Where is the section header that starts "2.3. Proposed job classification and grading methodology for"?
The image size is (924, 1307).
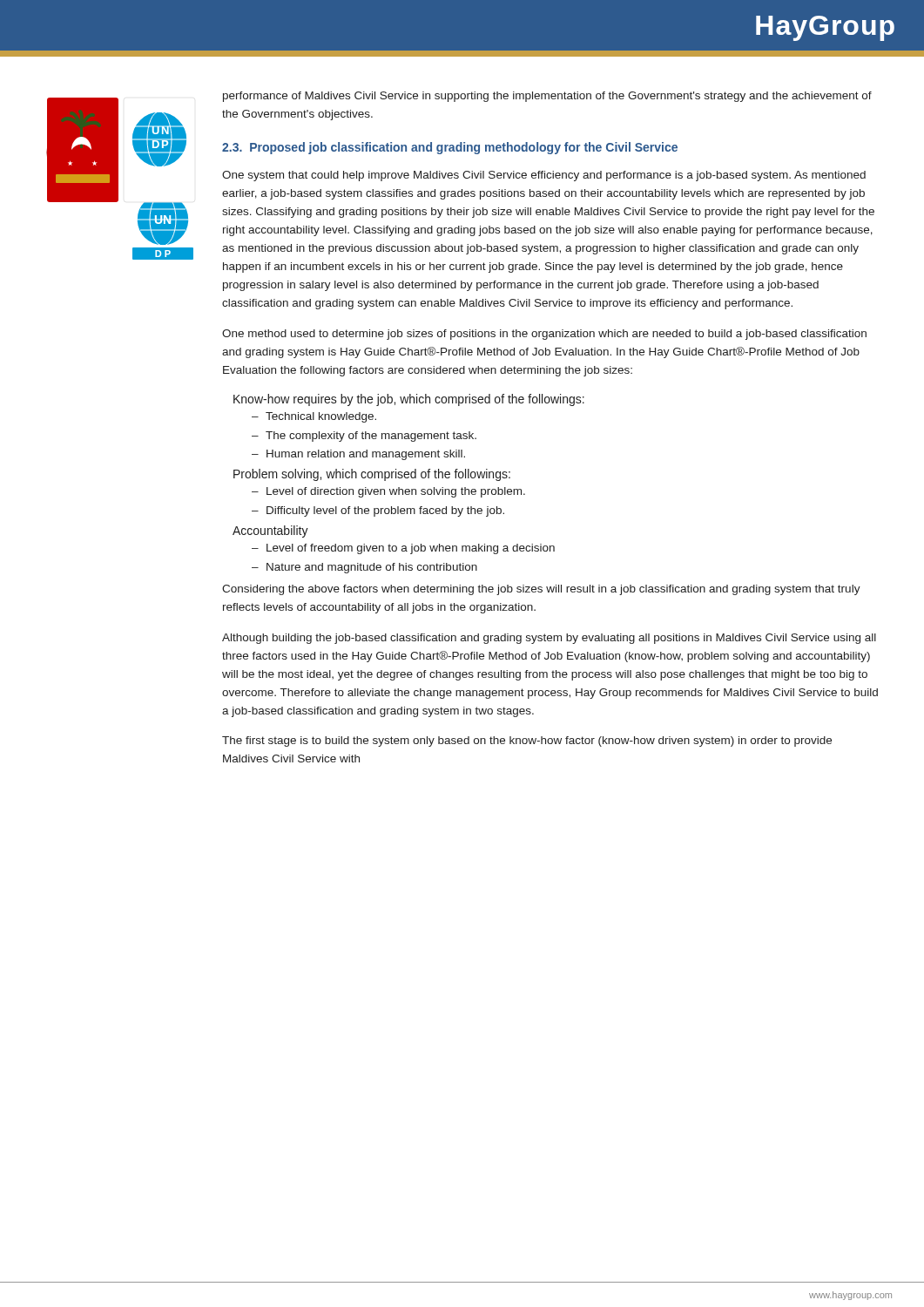click(450, 147)
